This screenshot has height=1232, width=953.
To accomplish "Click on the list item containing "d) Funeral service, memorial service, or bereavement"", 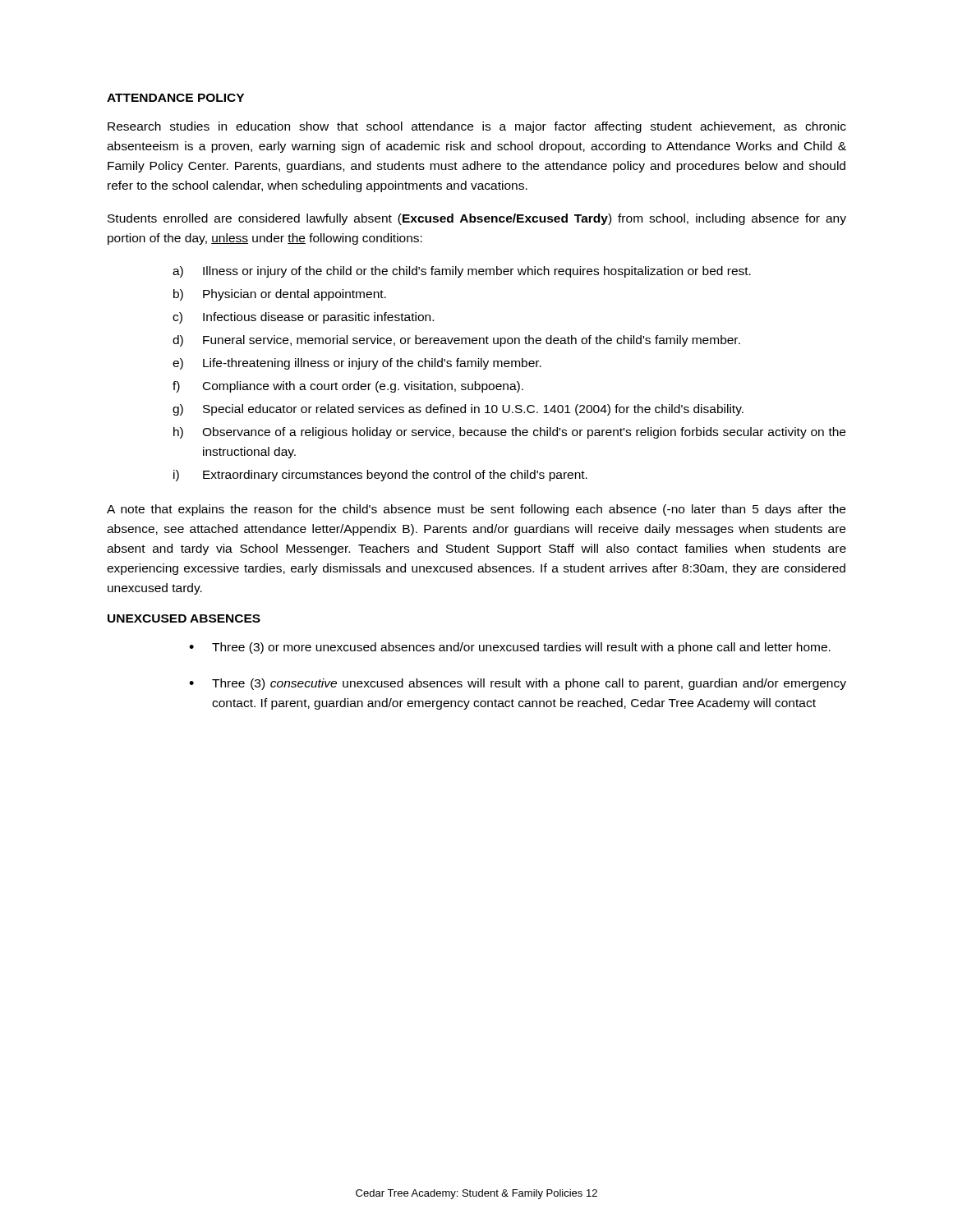I will click(509, 340).
